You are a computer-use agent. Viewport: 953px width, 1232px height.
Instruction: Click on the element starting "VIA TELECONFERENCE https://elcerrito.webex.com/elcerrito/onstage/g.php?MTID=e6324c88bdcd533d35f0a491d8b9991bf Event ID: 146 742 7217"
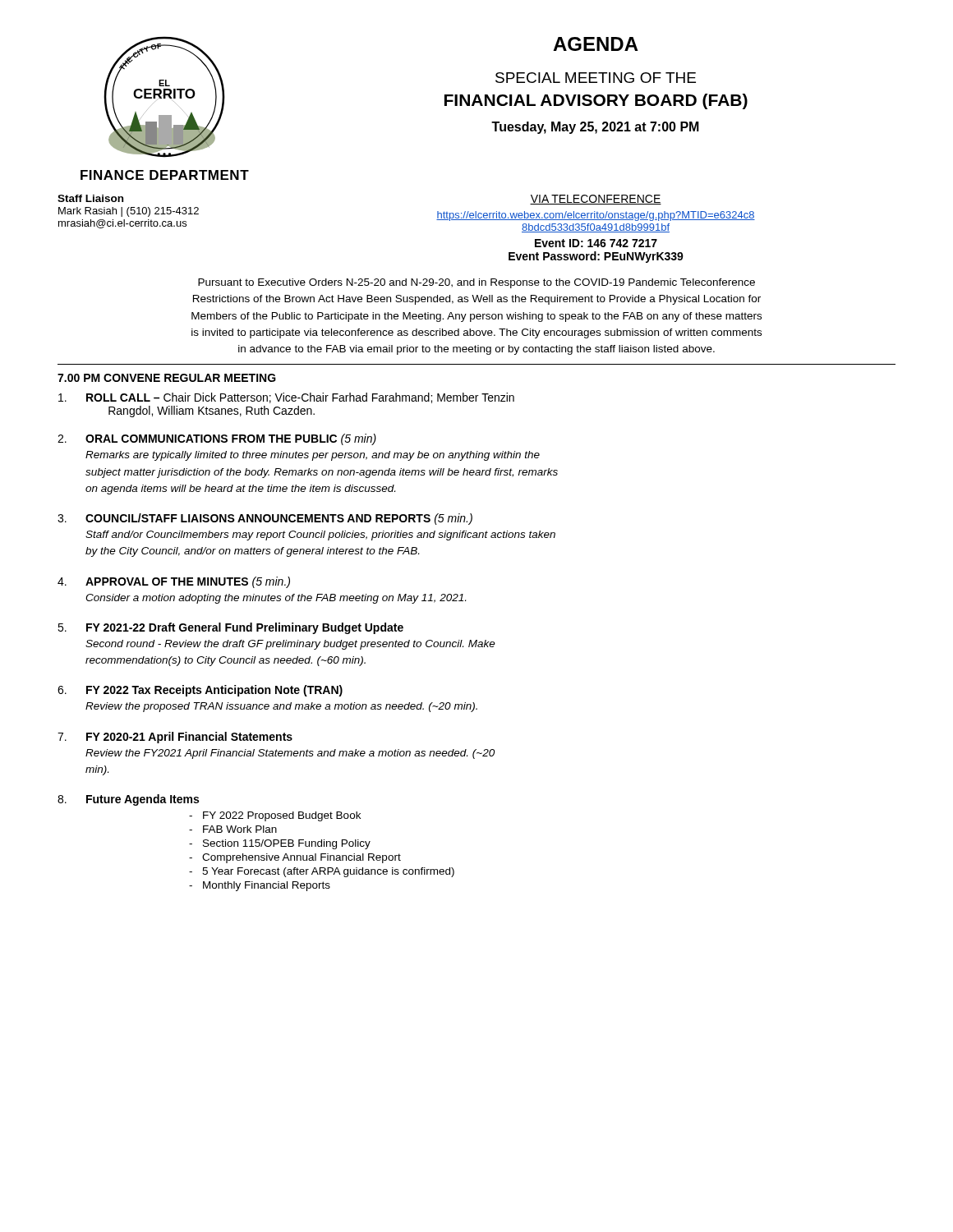596,227
